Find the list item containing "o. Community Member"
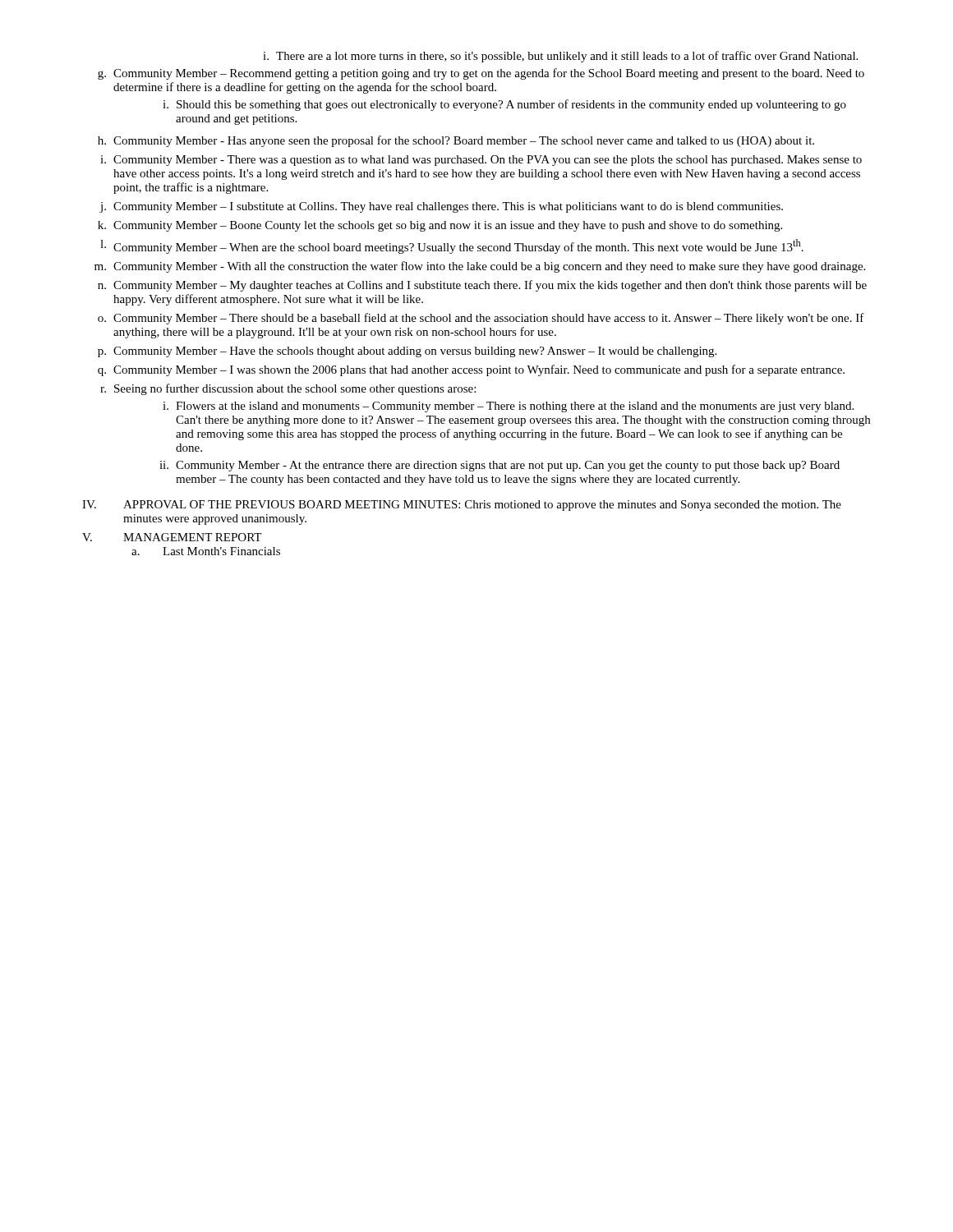Viewport: 953px width, 1232px height. pos(476,325)
